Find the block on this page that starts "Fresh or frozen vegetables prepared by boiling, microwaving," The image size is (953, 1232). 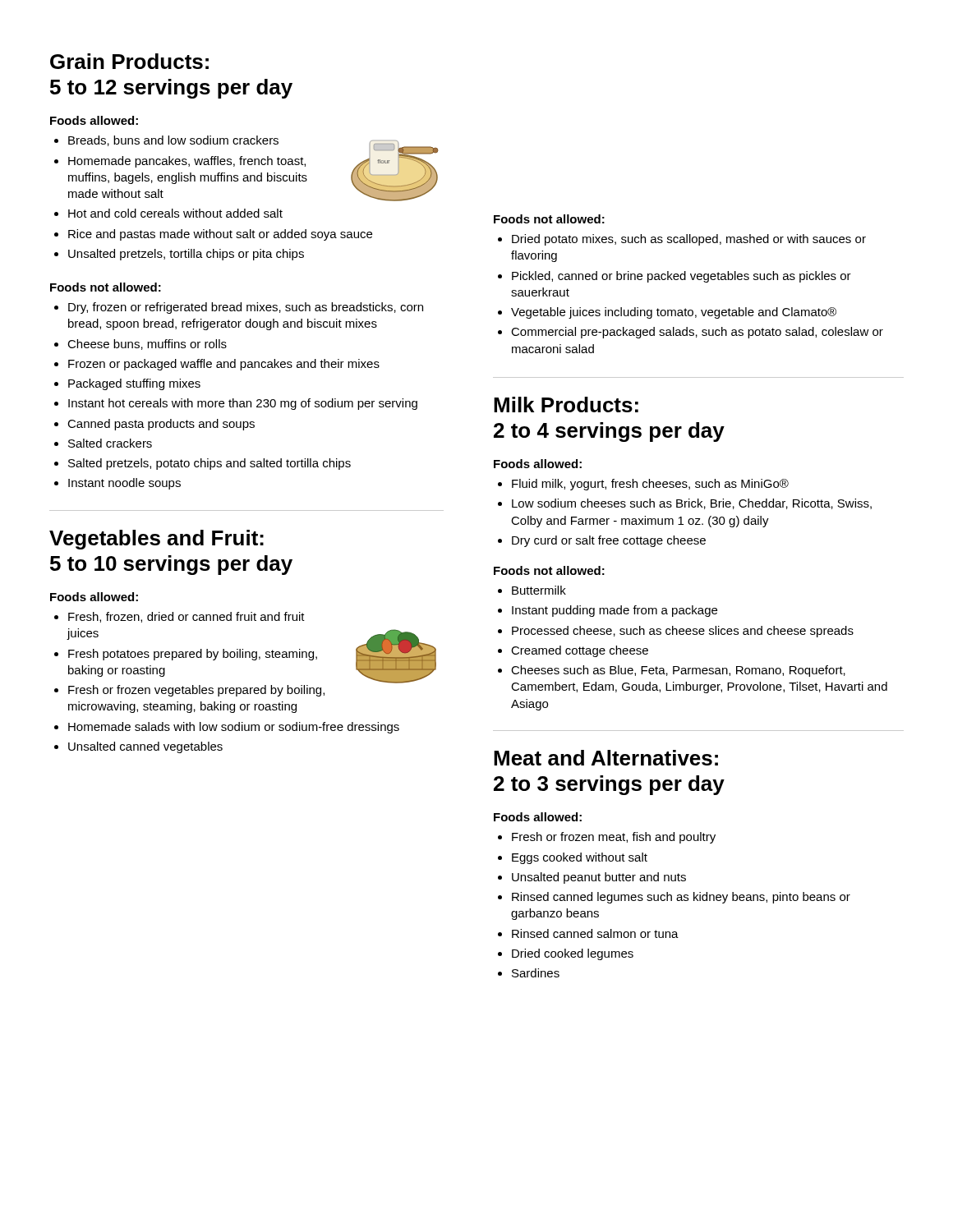tap(197, 698)
